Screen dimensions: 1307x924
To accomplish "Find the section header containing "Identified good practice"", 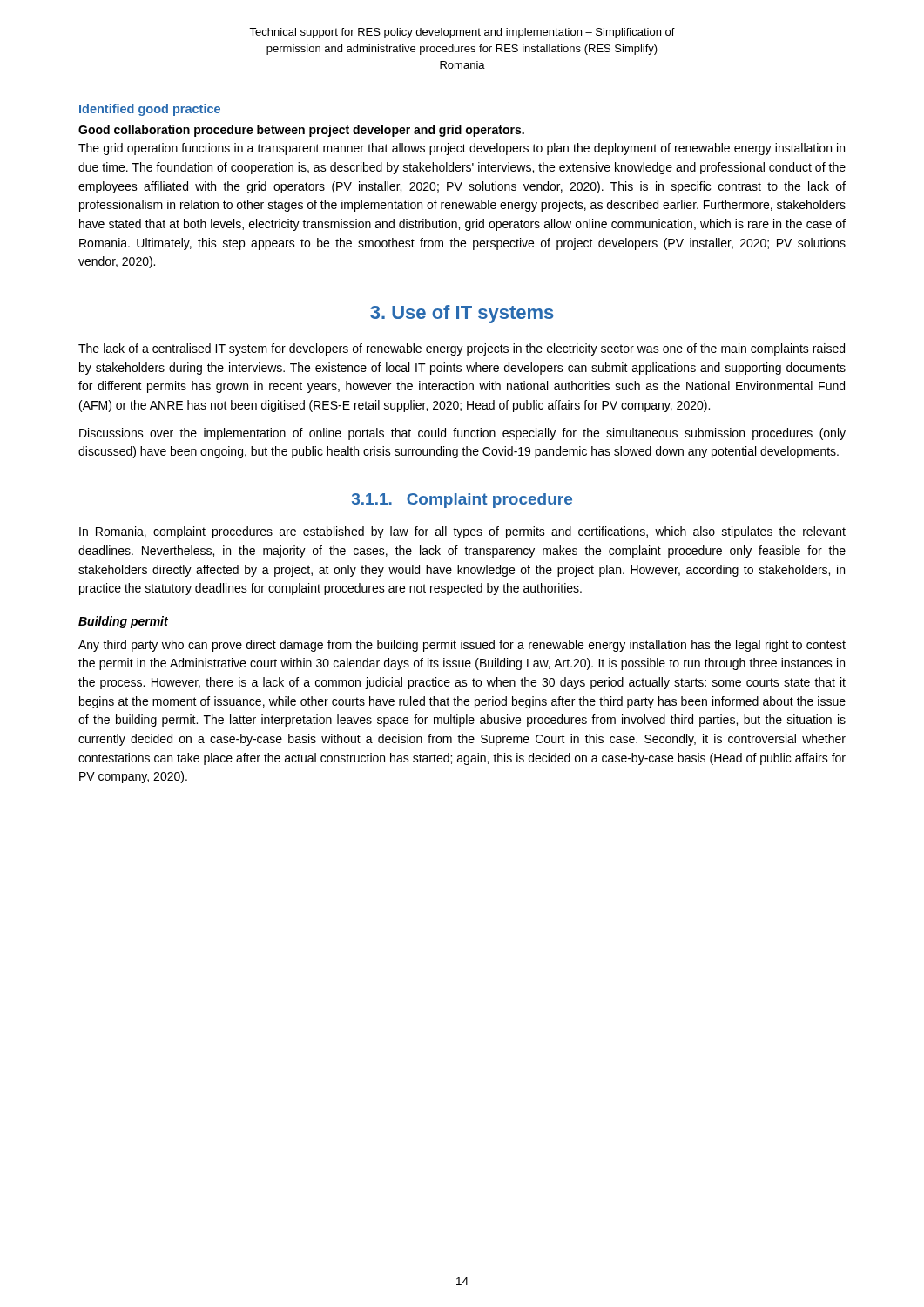I will click(x=150, y=109).
